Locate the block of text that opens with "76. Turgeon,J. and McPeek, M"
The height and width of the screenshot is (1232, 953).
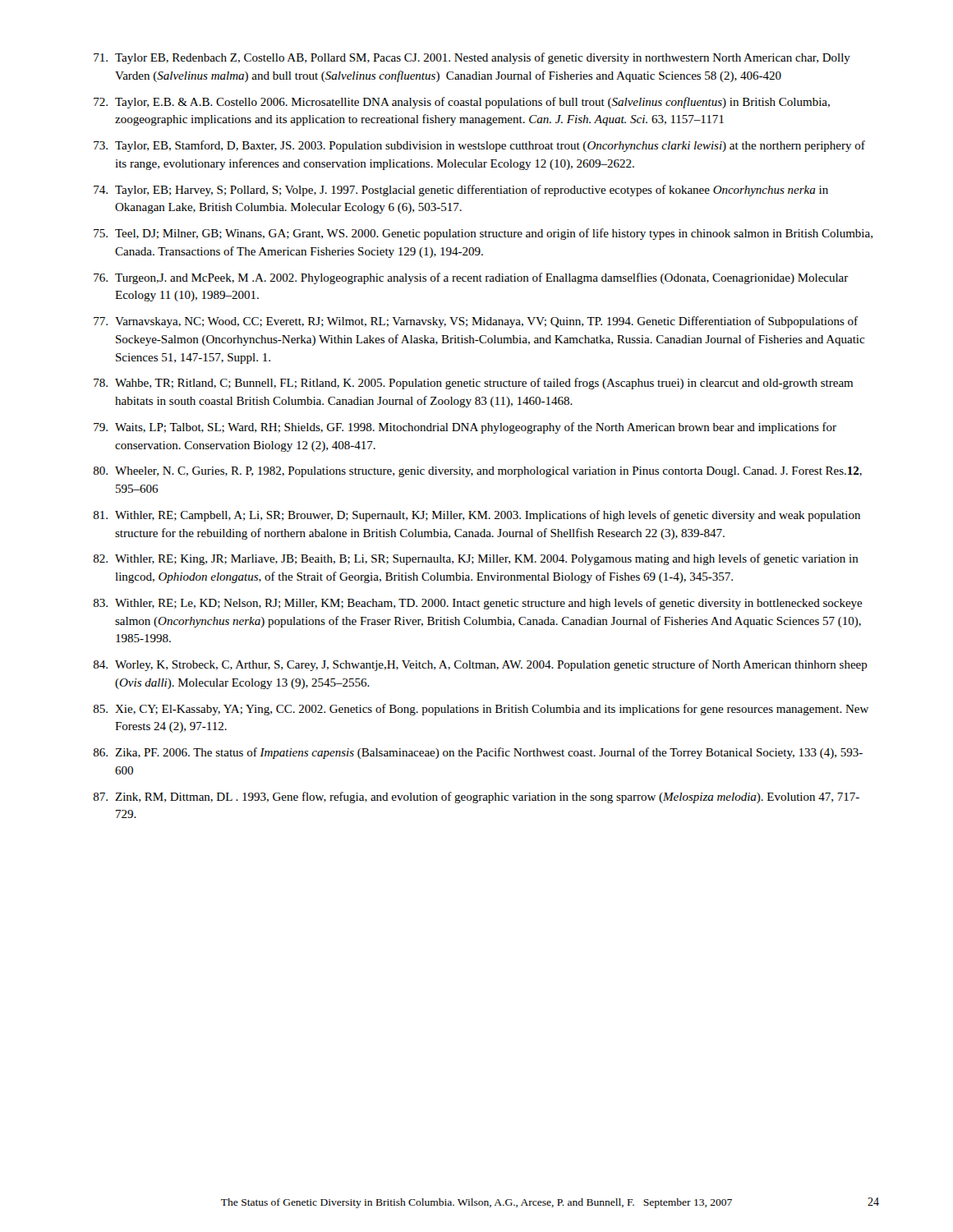coord(476,287)
